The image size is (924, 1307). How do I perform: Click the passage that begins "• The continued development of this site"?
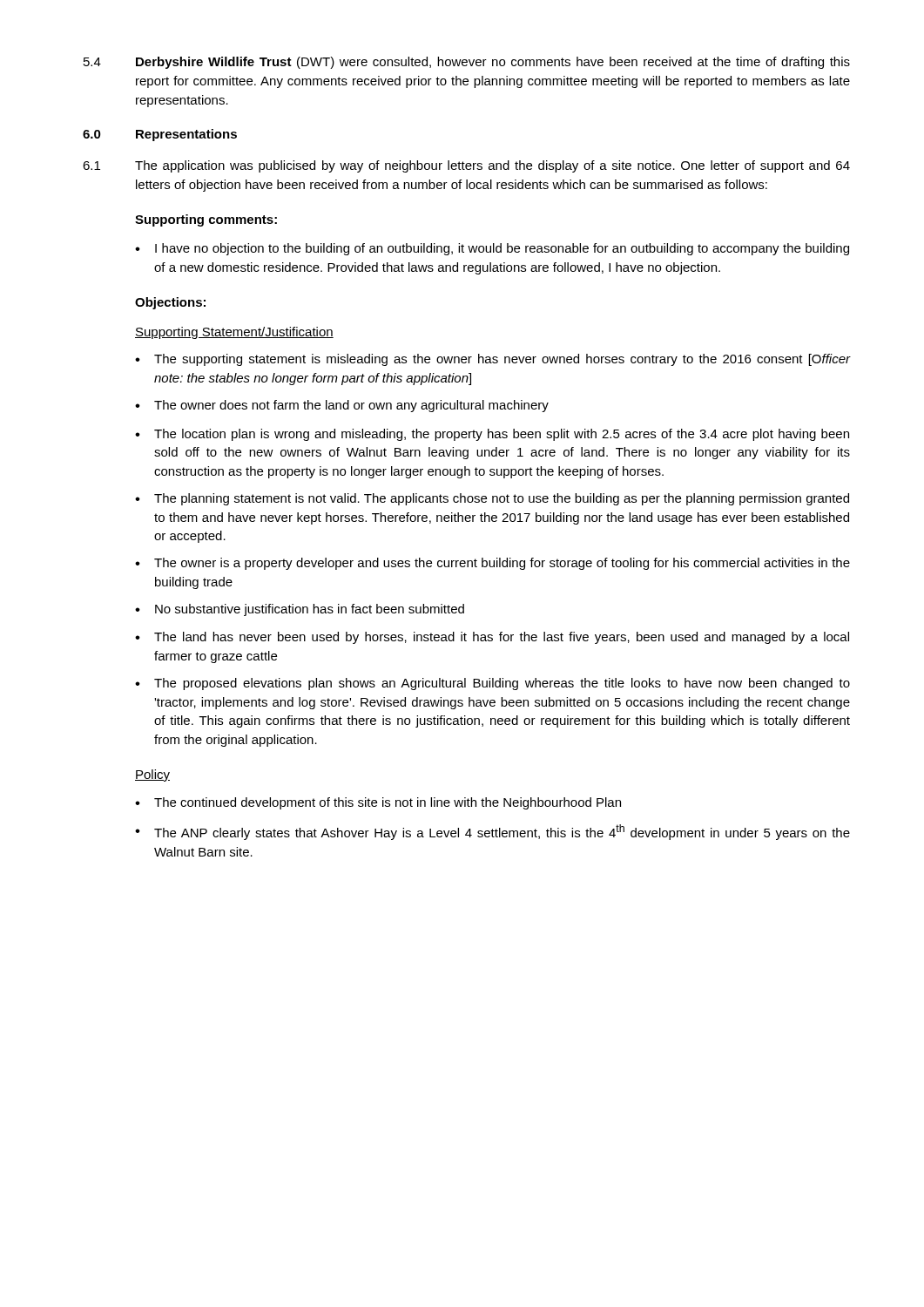pos(492,803)
